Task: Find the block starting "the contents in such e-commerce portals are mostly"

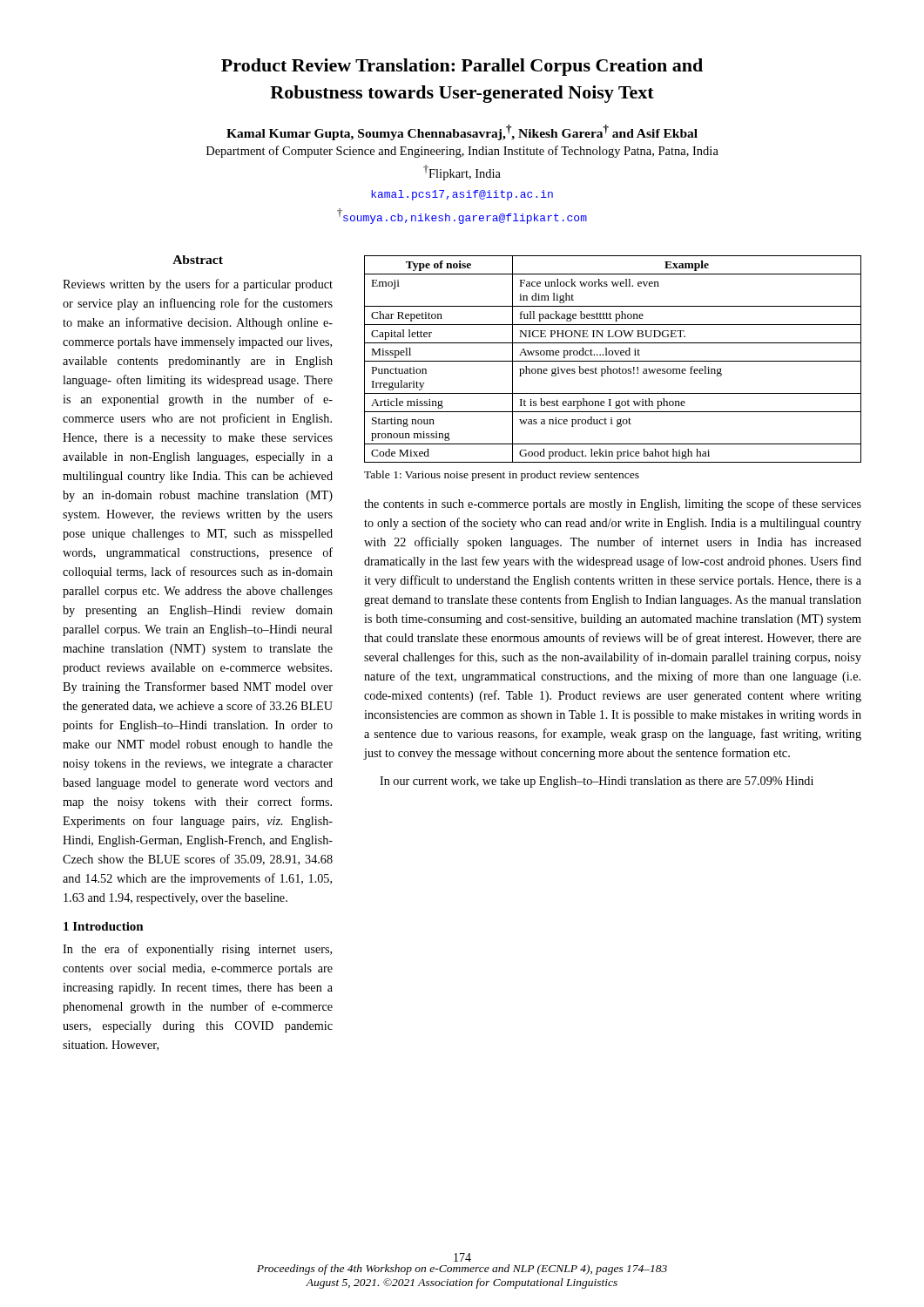Action: click(613, 628)
